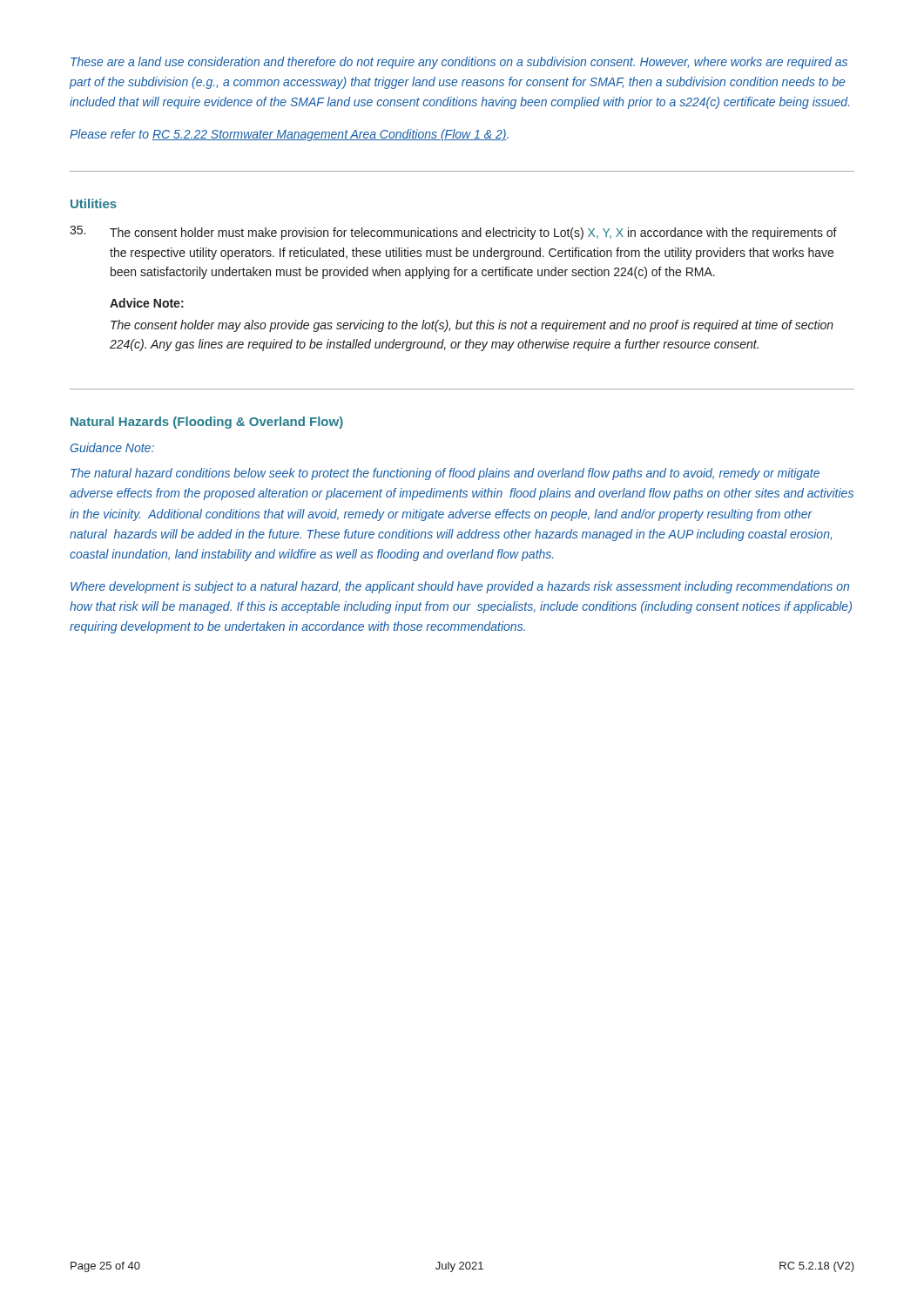Point to the text starting "Where development is subject"

click(x=461, y=606)
